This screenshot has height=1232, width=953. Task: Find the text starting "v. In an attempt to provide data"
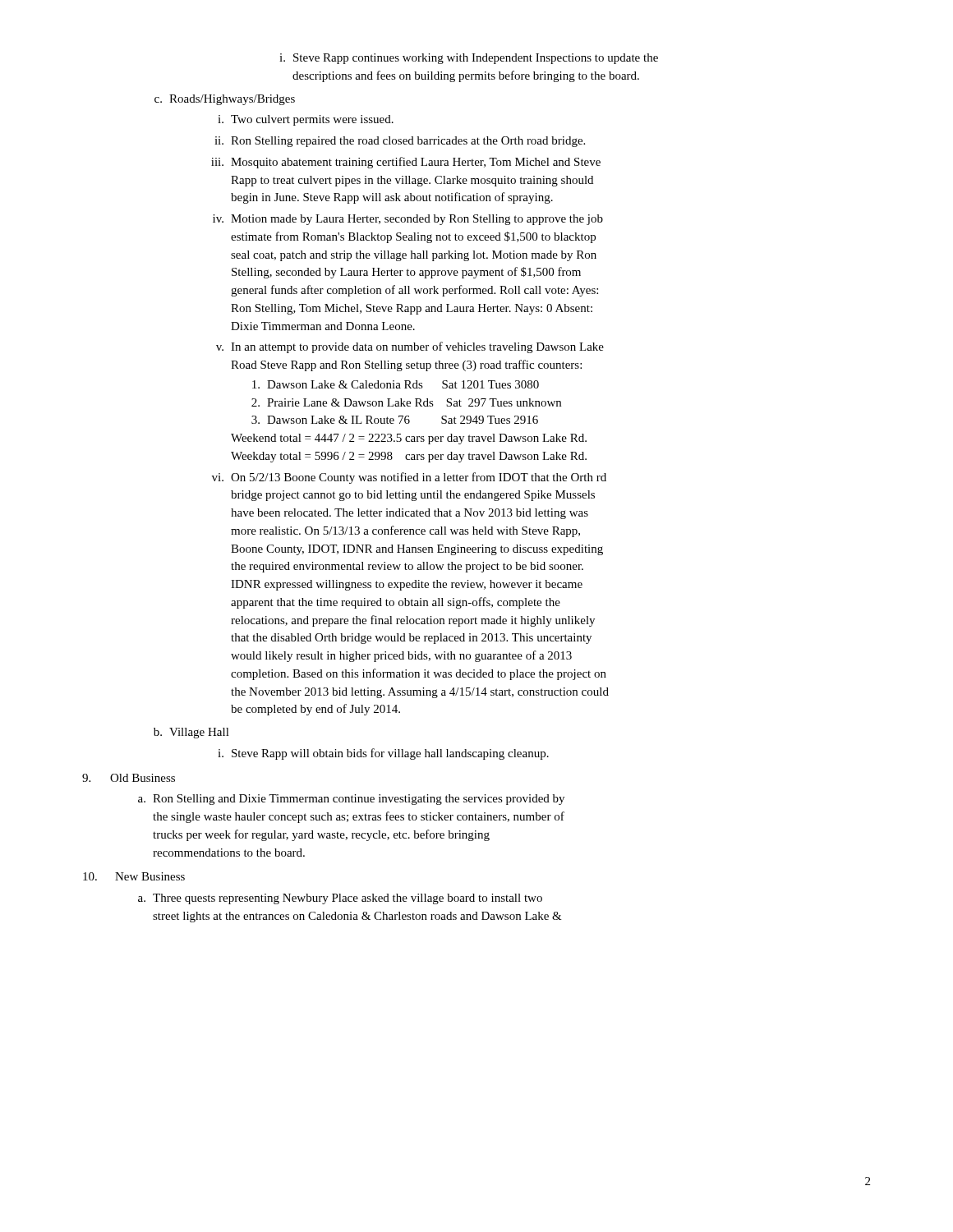click(x=403, y=402)
